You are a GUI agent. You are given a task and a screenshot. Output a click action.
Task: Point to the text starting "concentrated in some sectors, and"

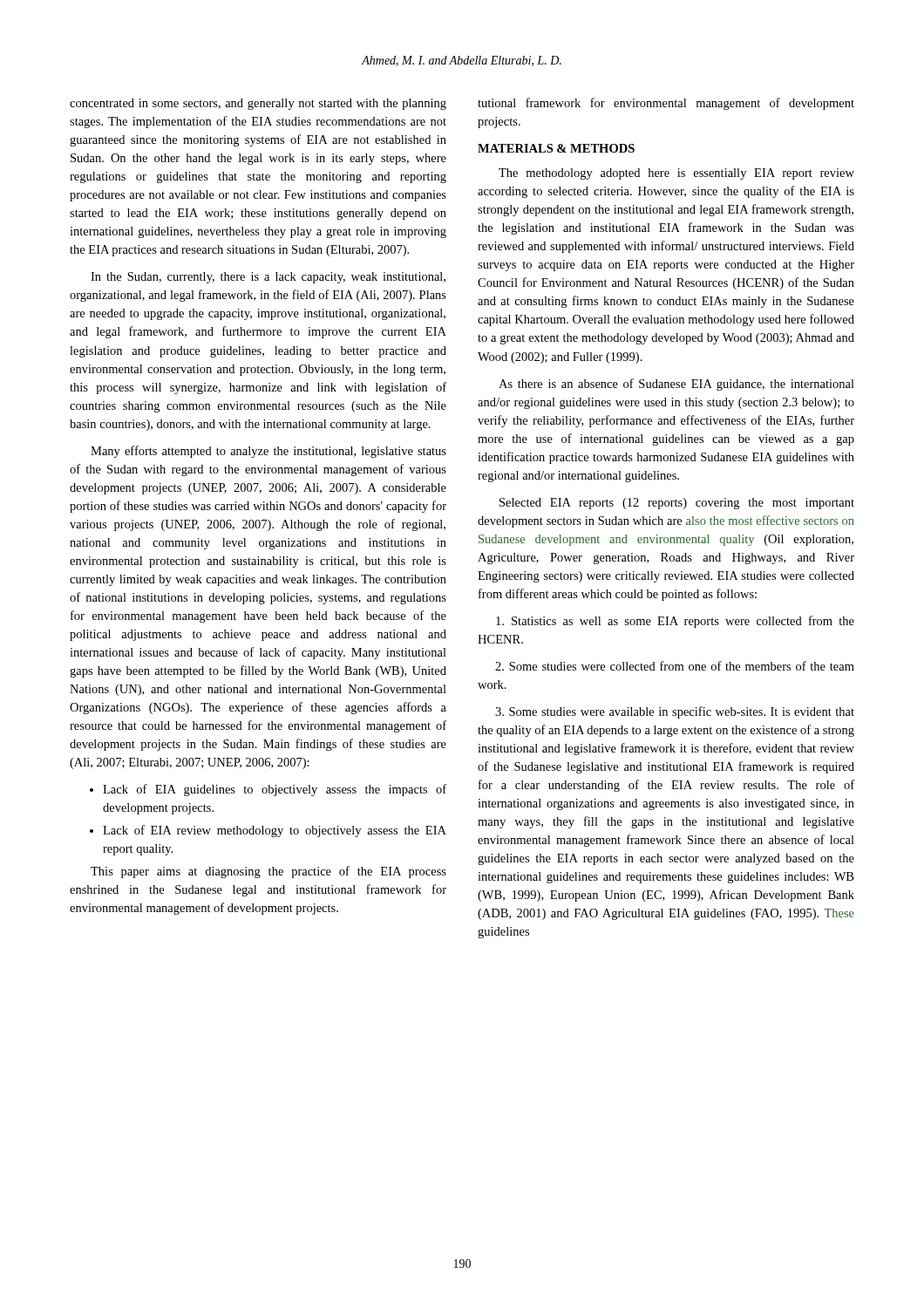pyautogui.click(x=258, y=177)
